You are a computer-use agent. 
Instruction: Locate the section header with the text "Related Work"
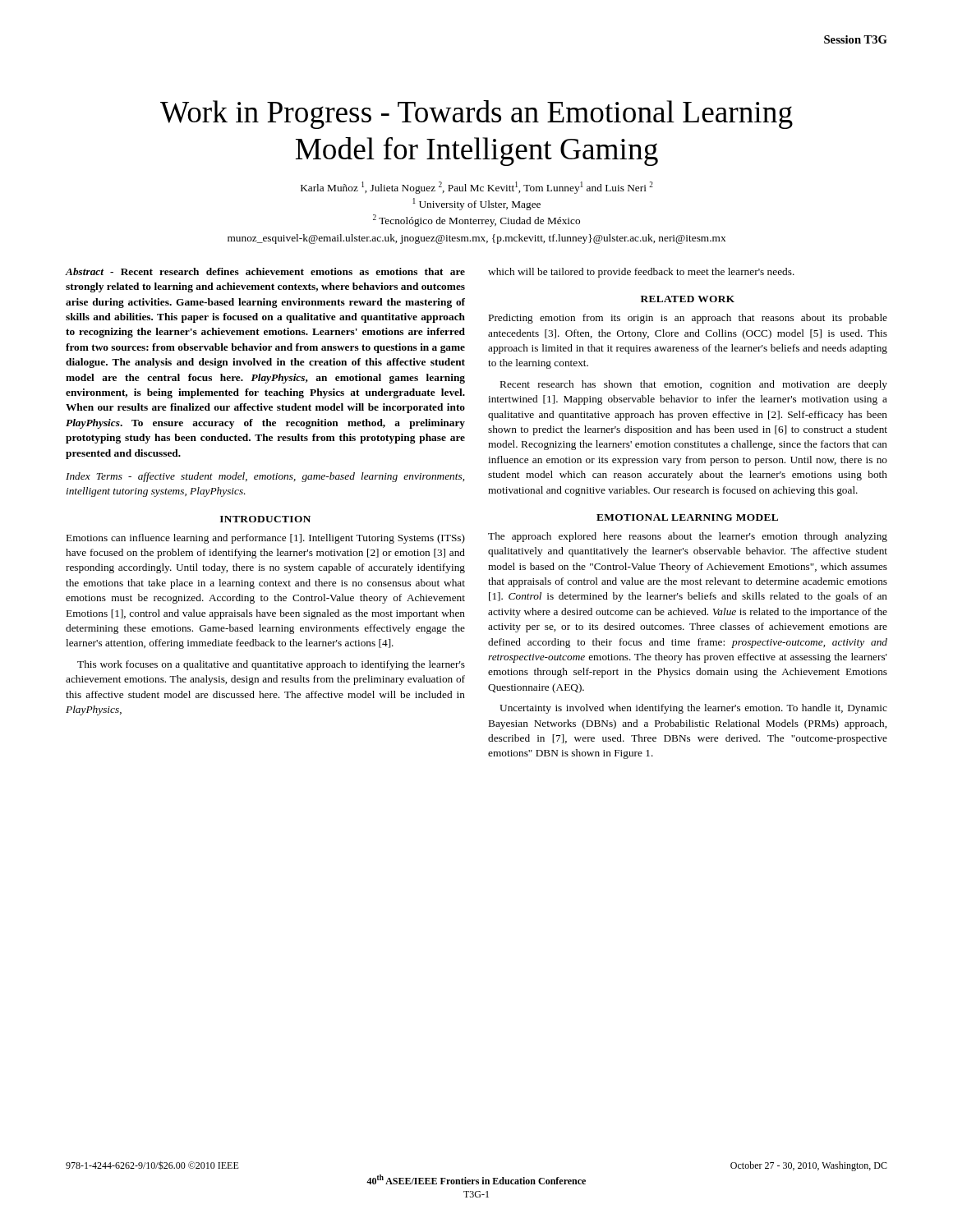pos(688,299)
